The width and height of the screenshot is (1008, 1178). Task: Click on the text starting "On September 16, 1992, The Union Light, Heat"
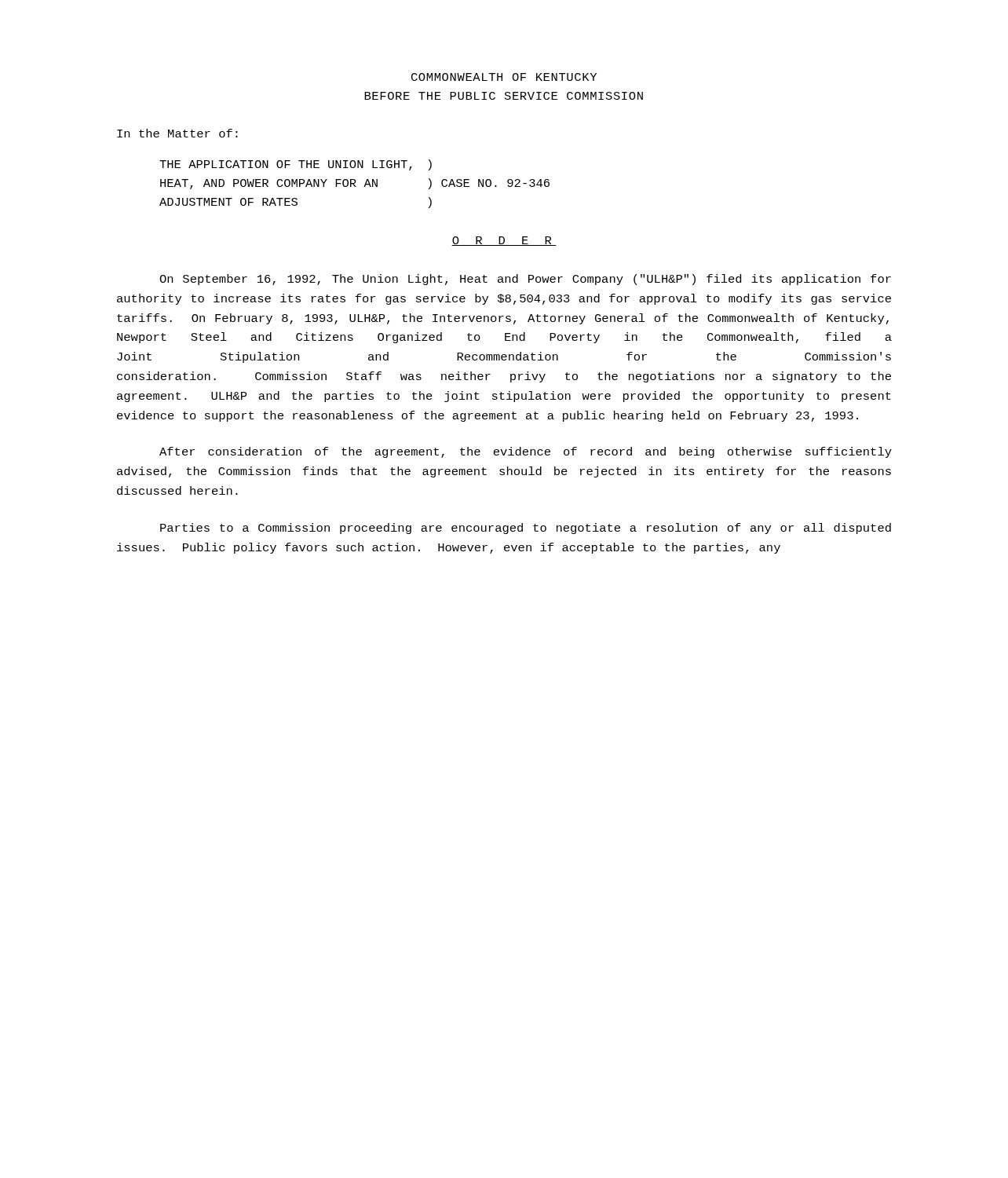click(504, 414)
